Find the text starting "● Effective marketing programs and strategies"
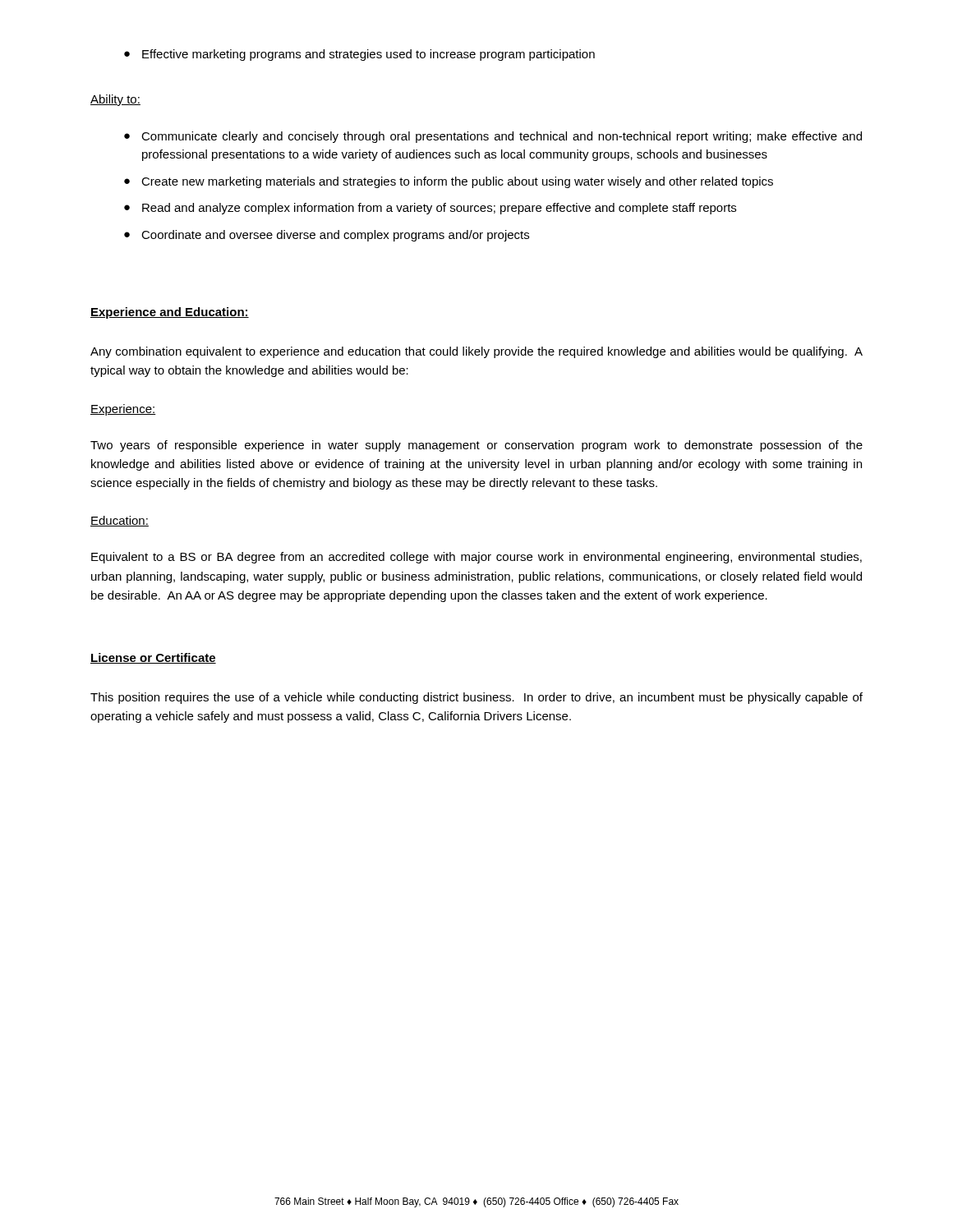The height and width of the screenshot is (1232, 953). tap(476, 54)
